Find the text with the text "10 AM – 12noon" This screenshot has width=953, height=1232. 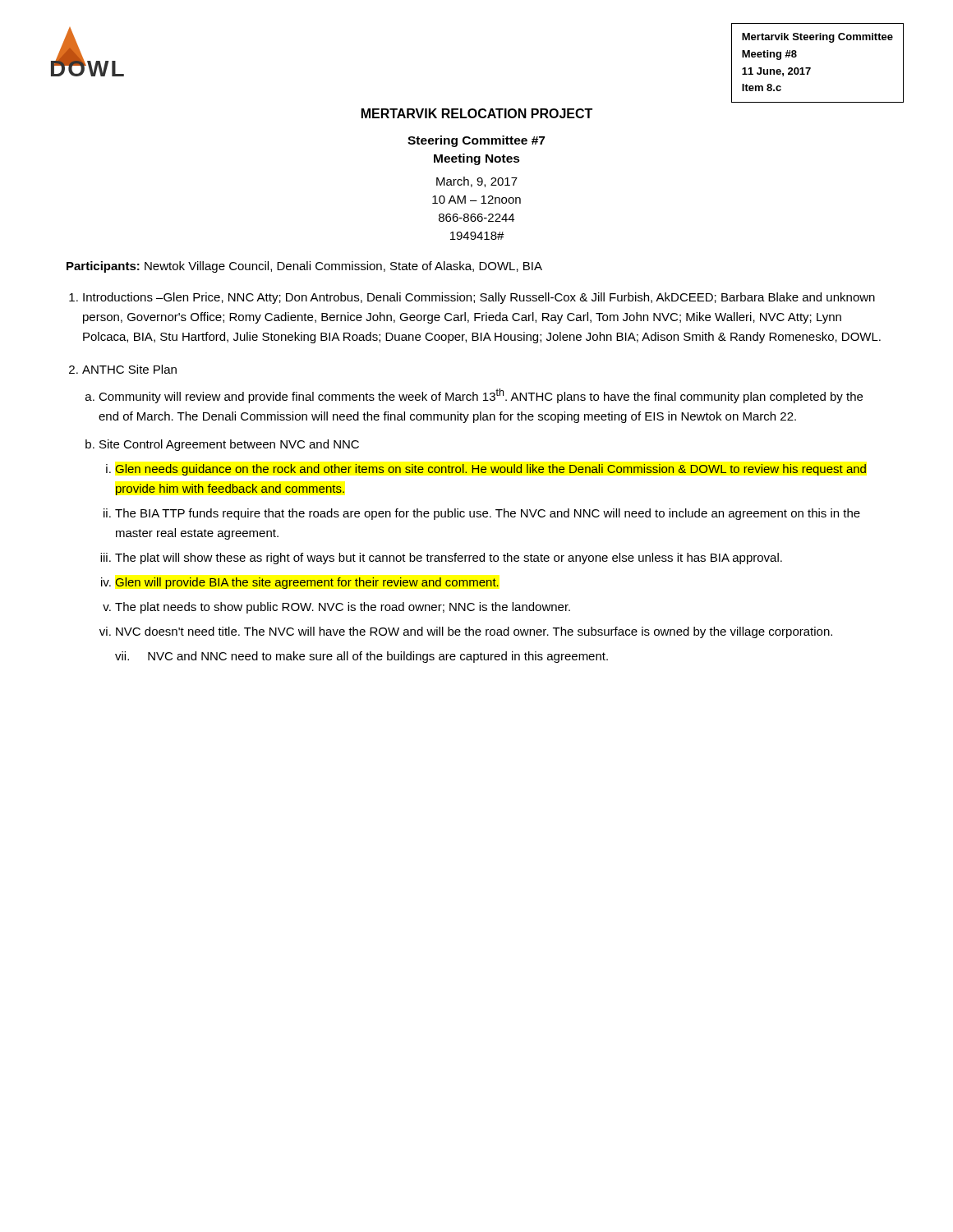click(476, 199)
